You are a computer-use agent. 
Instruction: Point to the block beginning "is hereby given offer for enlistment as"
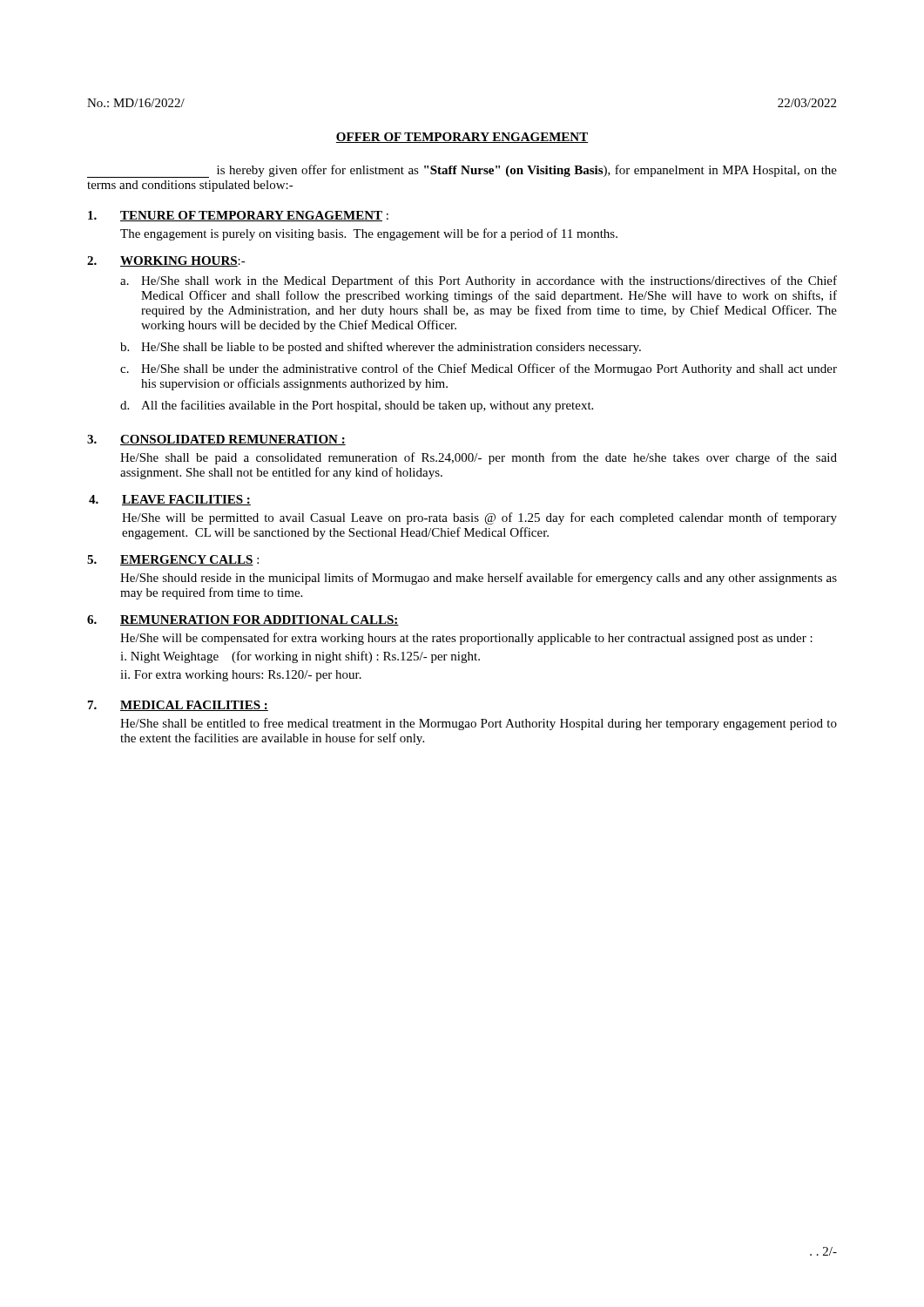pos(462,177)
